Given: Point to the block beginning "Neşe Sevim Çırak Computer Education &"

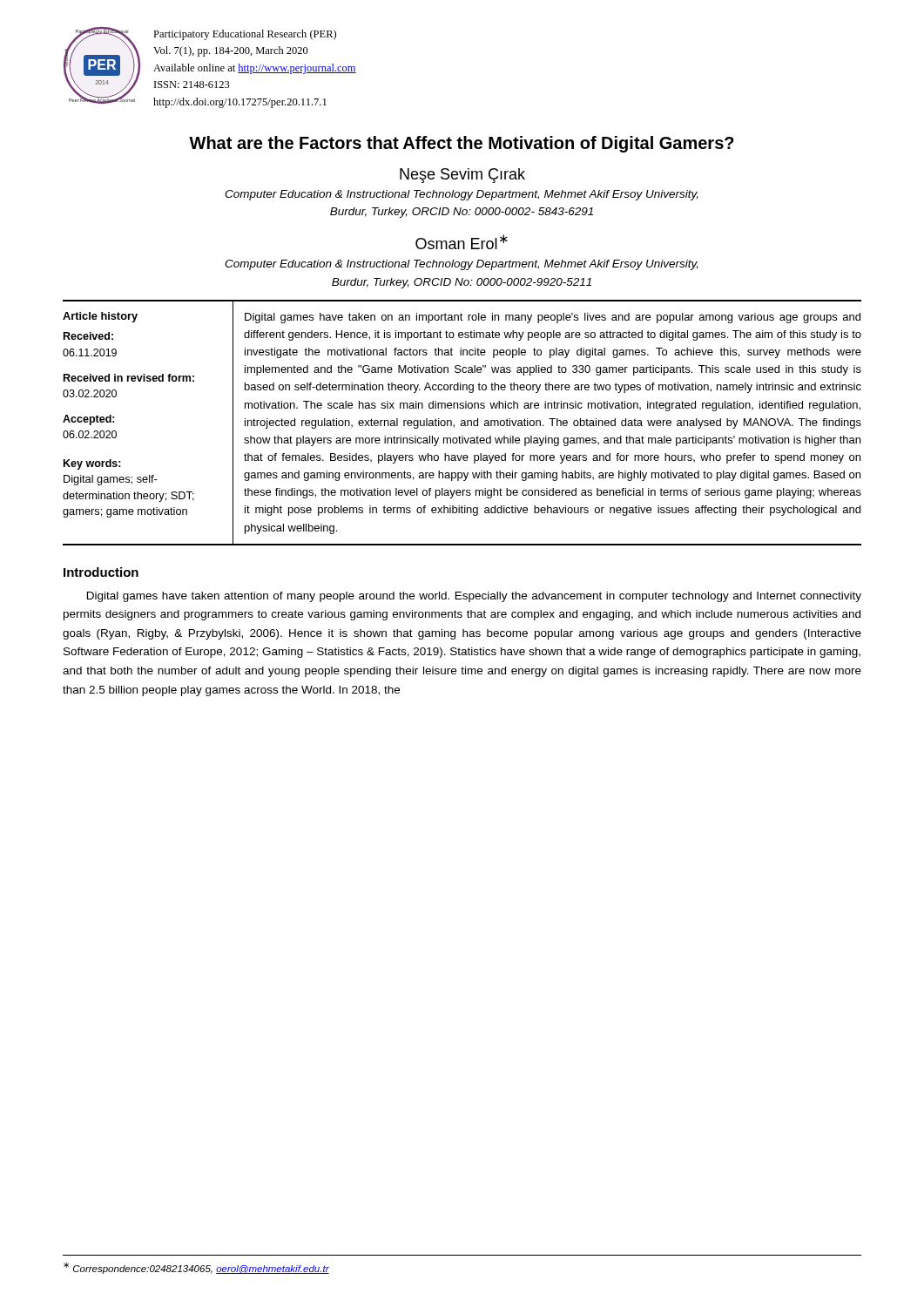Looking at the screenshot, I should pyautogui.click(x=462, y=193).
